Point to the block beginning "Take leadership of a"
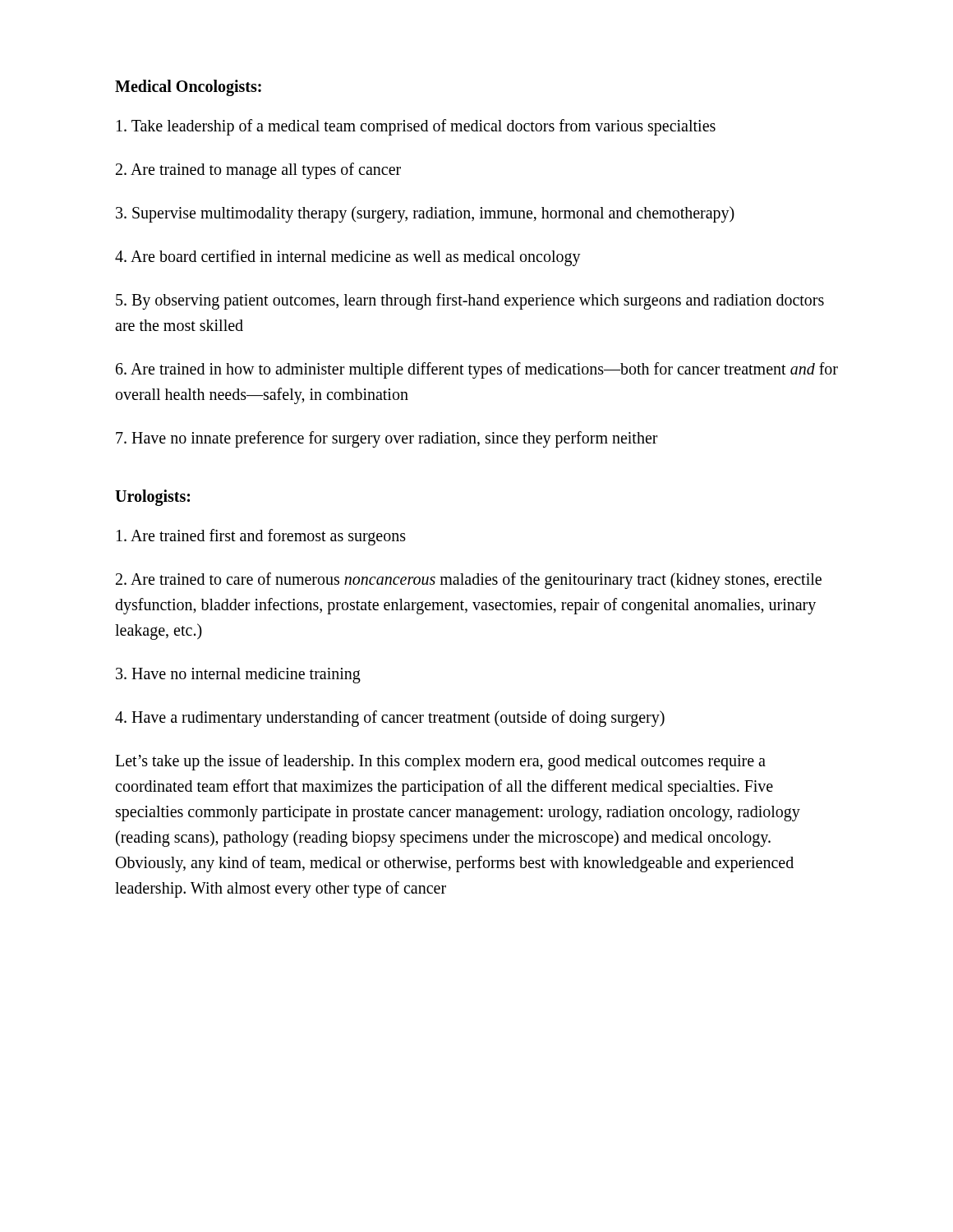953x1232 pixels. pos(415,126)
